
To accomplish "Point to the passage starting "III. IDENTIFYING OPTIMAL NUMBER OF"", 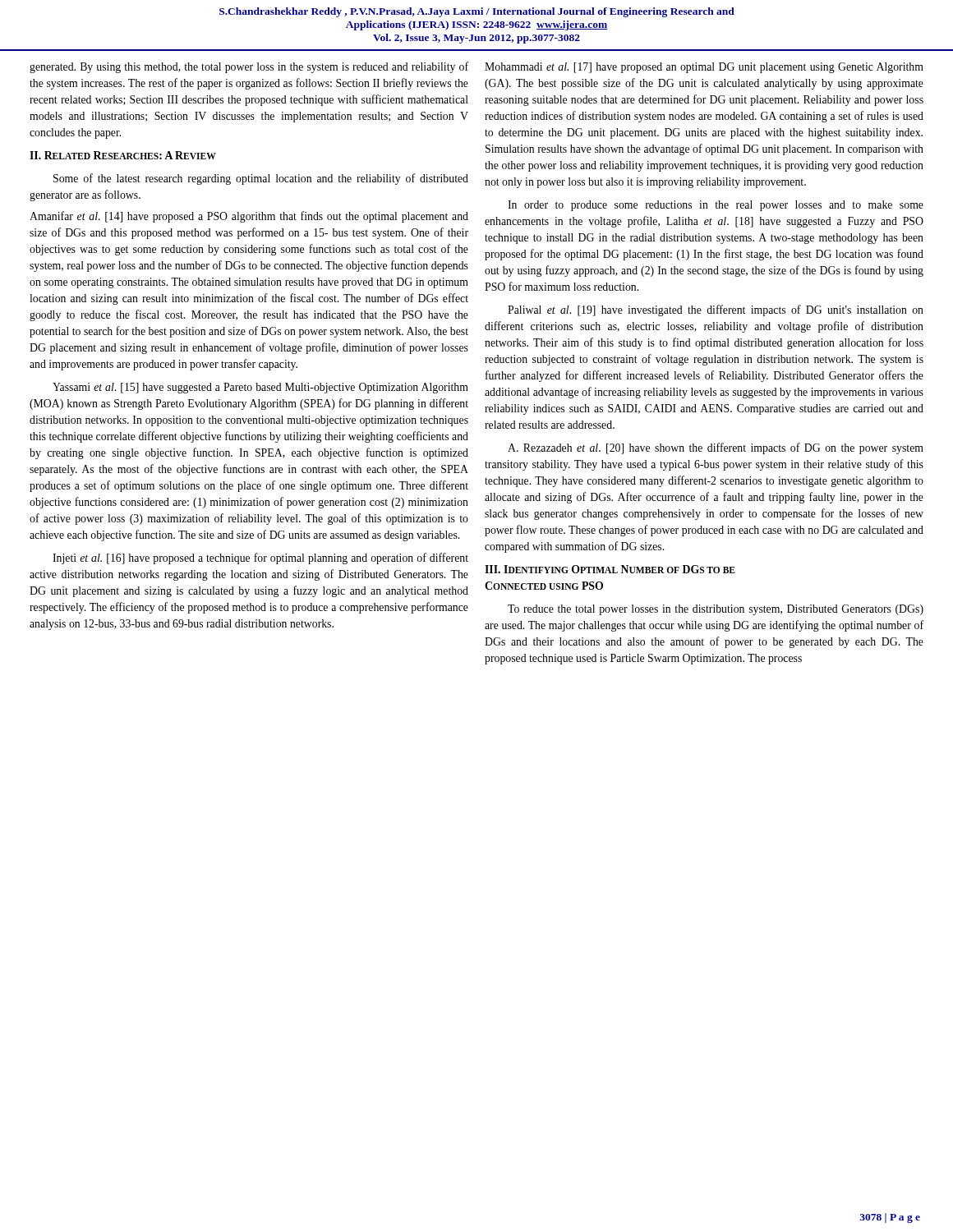I will (x=704, y=578).
